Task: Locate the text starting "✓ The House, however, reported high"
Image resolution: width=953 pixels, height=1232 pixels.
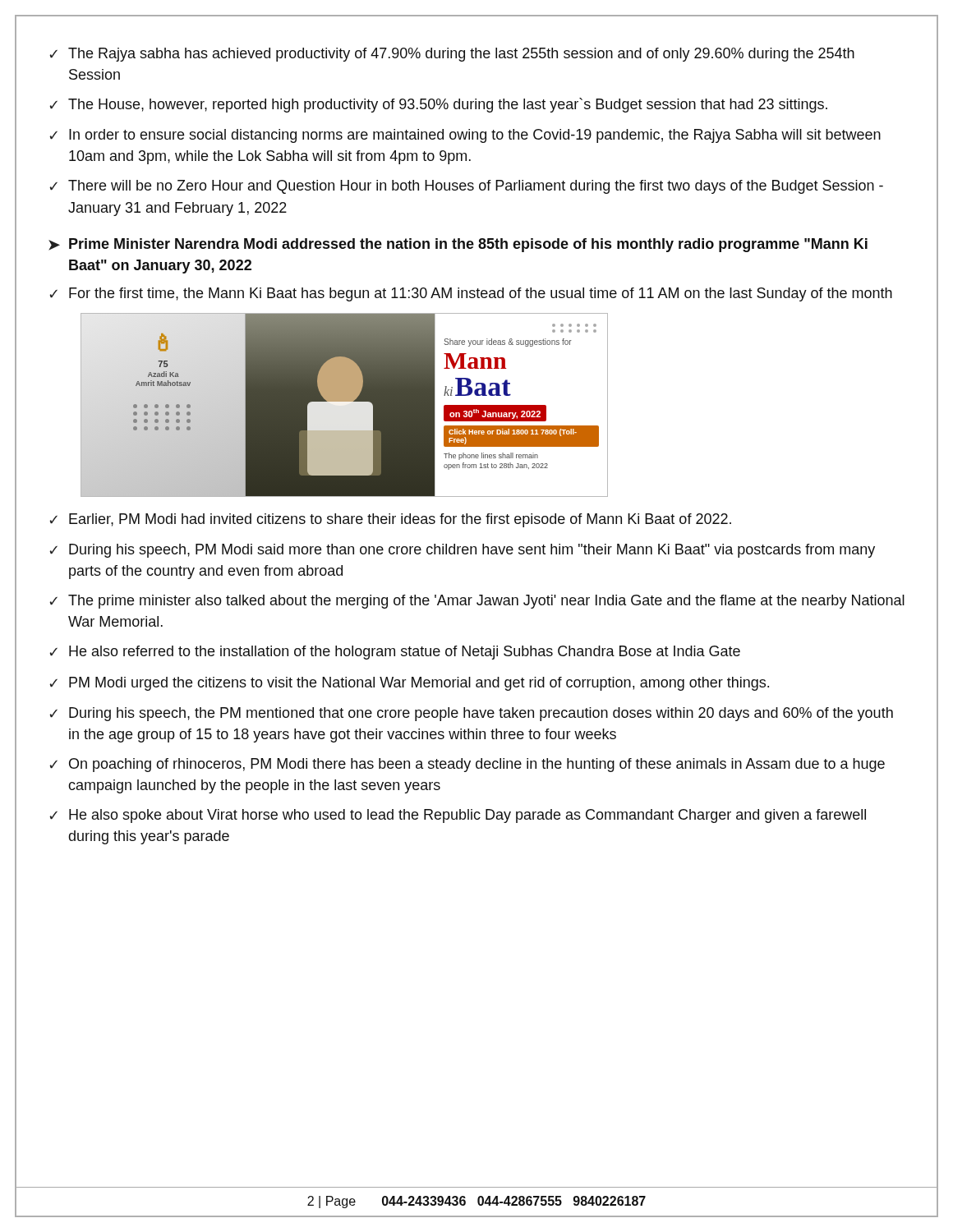Action: (x=438, y=105)
